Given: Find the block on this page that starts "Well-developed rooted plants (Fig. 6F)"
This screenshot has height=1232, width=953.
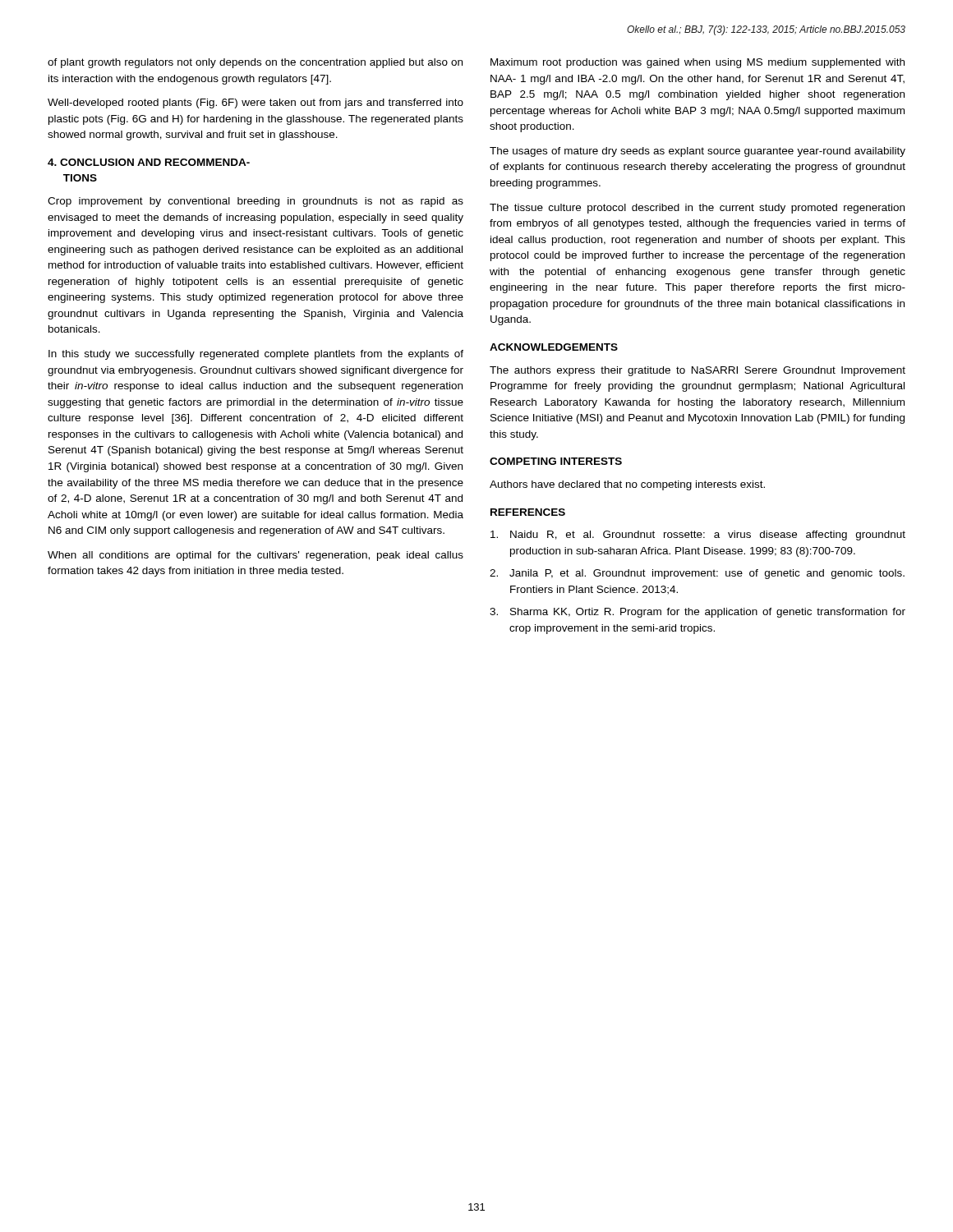Looking at the screenshot, I should coord(255,119).
